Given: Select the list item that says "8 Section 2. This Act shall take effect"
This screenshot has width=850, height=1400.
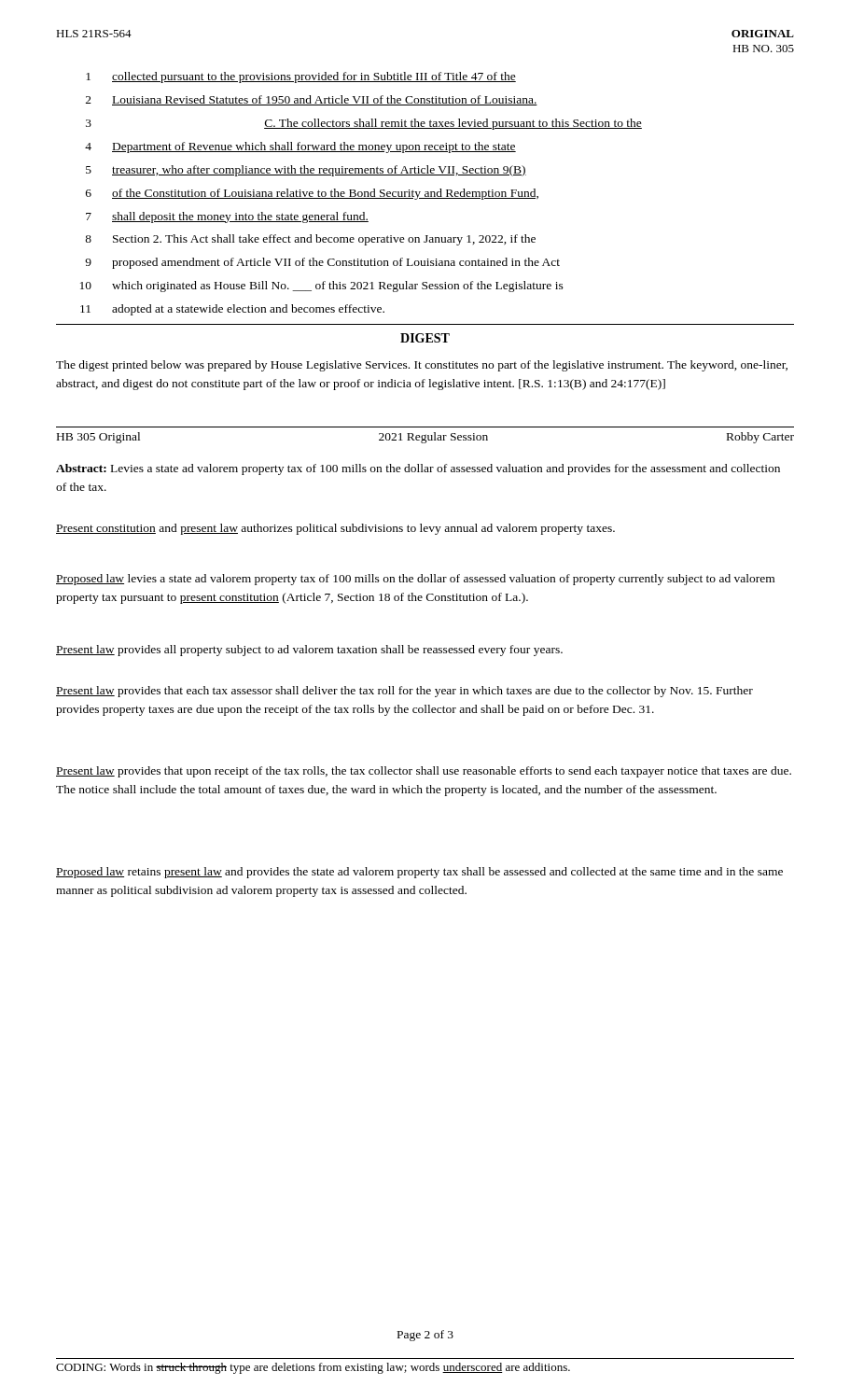Looking at the screenshot, I should tap(425, 240).
